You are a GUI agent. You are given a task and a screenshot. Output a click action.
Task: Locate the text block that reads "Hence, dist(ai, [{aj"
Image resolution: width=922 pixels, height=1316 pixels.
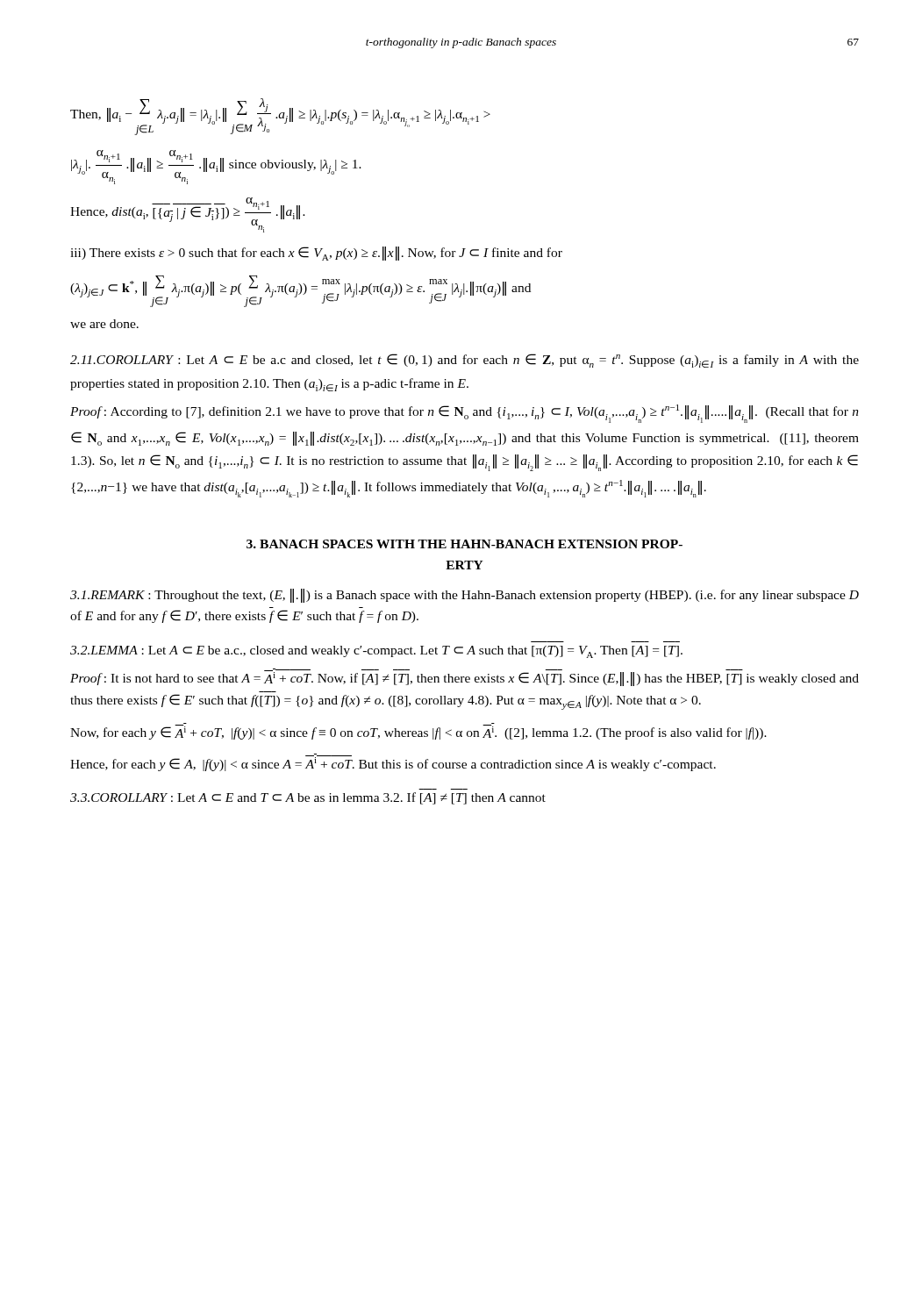(188, 213)
